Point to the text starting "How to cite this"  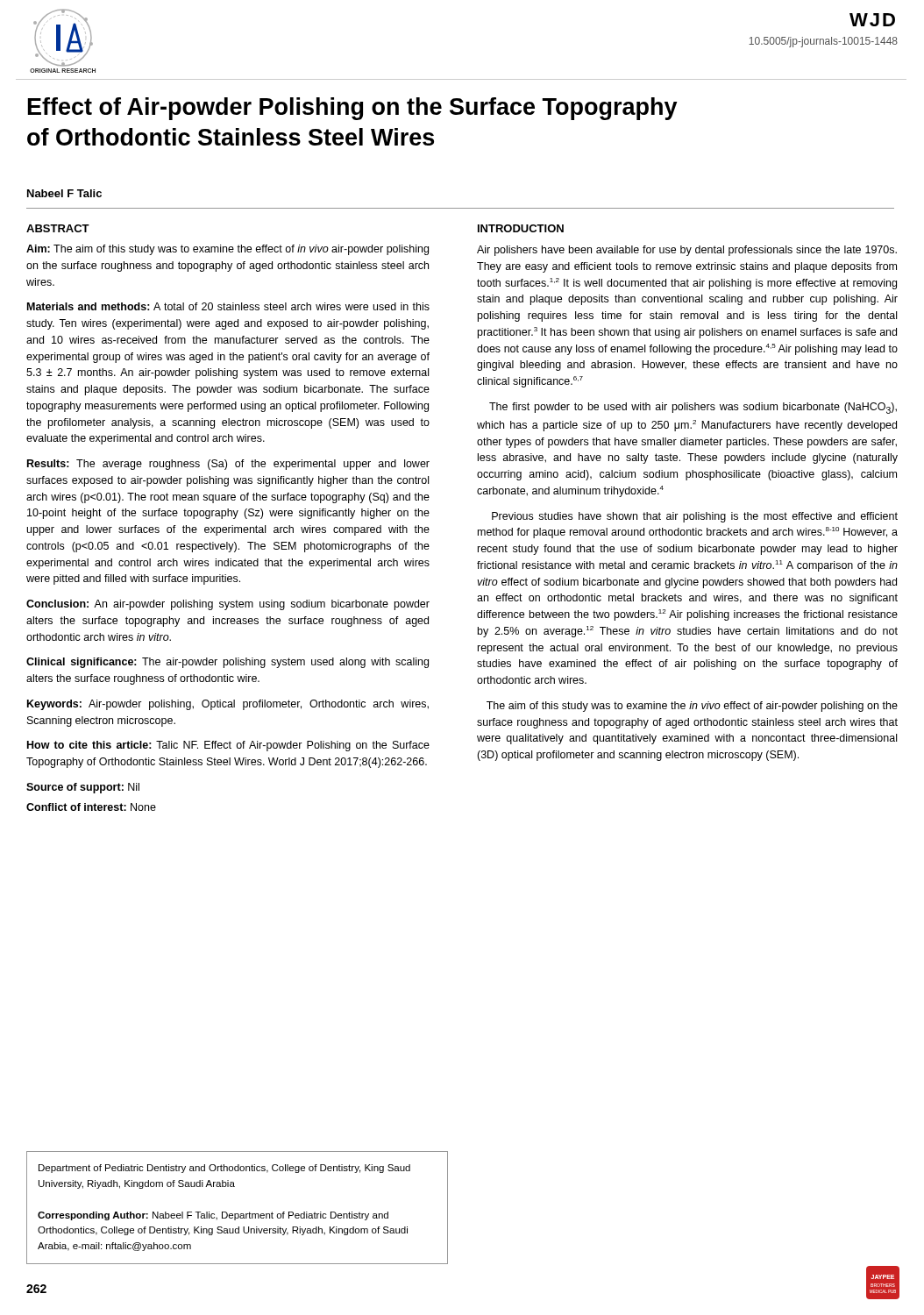point(228,754)
